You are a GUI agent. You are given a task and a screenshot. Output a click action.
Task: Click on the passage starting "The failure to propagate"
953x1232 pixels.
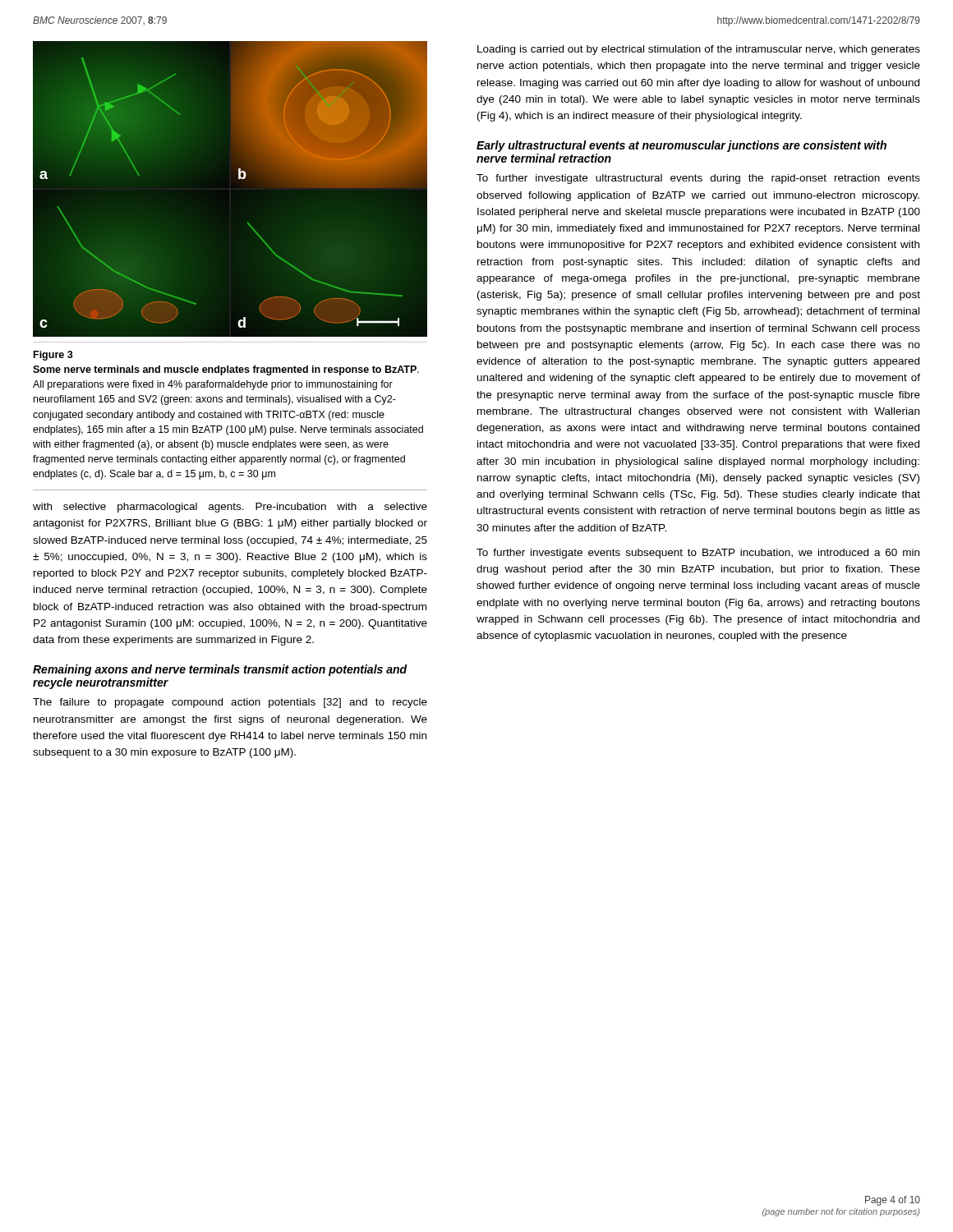point(230,728)
